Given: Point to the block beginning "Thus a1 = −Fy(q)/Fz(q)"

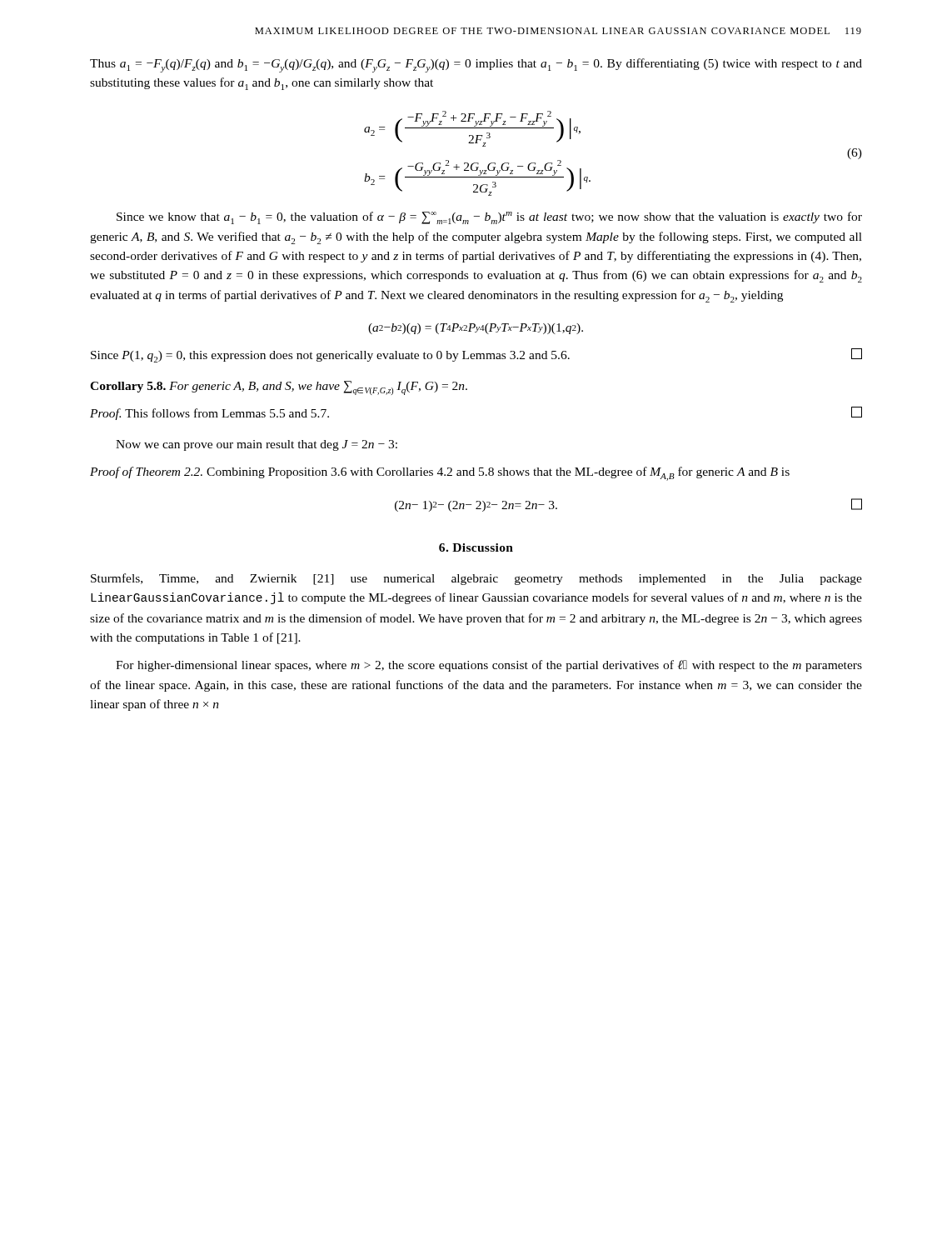Looking at the screenshot, I should (476, 74).
